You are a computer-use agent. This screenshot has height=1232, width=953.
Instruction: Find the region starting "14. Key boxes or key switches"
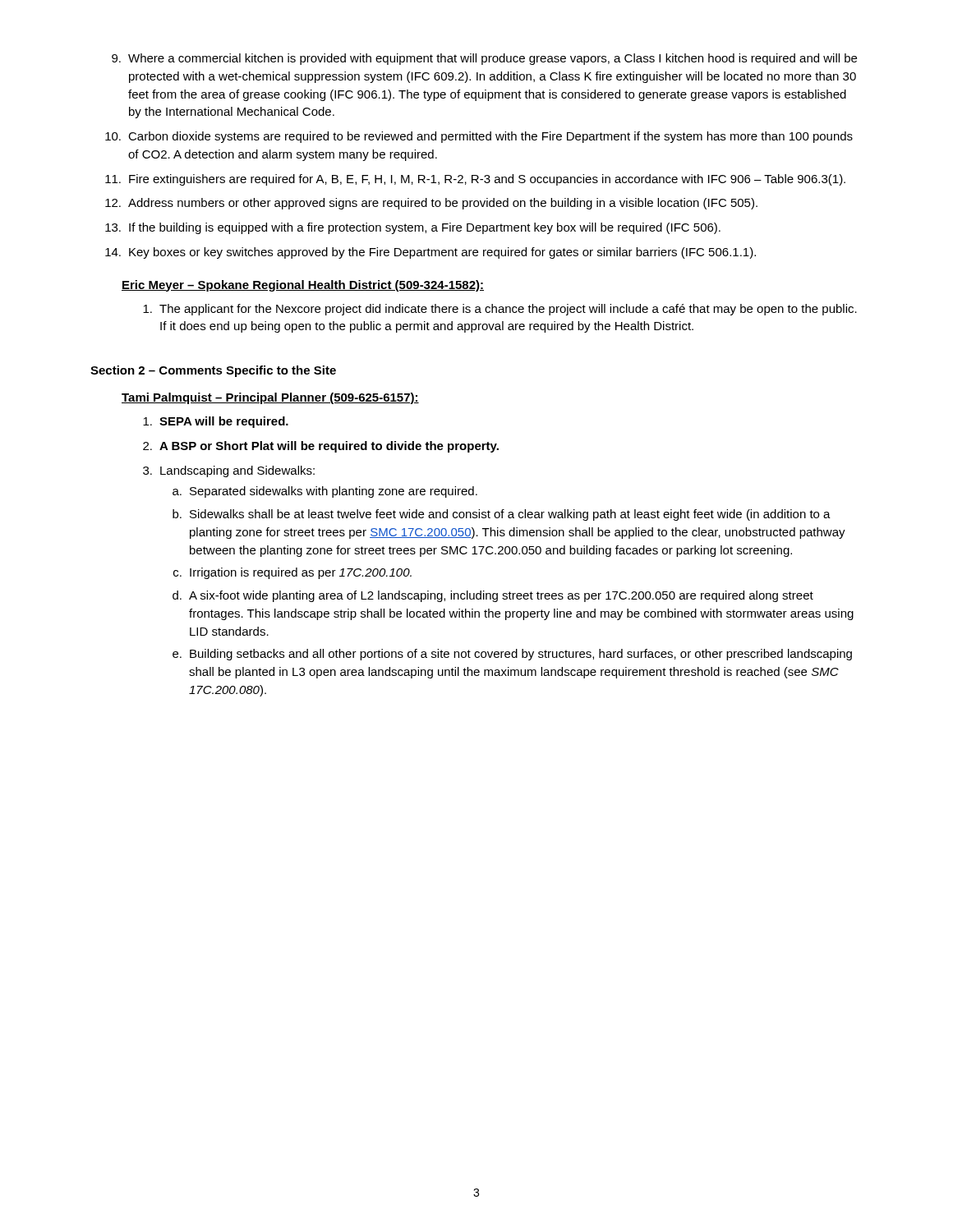coord(476,252)
